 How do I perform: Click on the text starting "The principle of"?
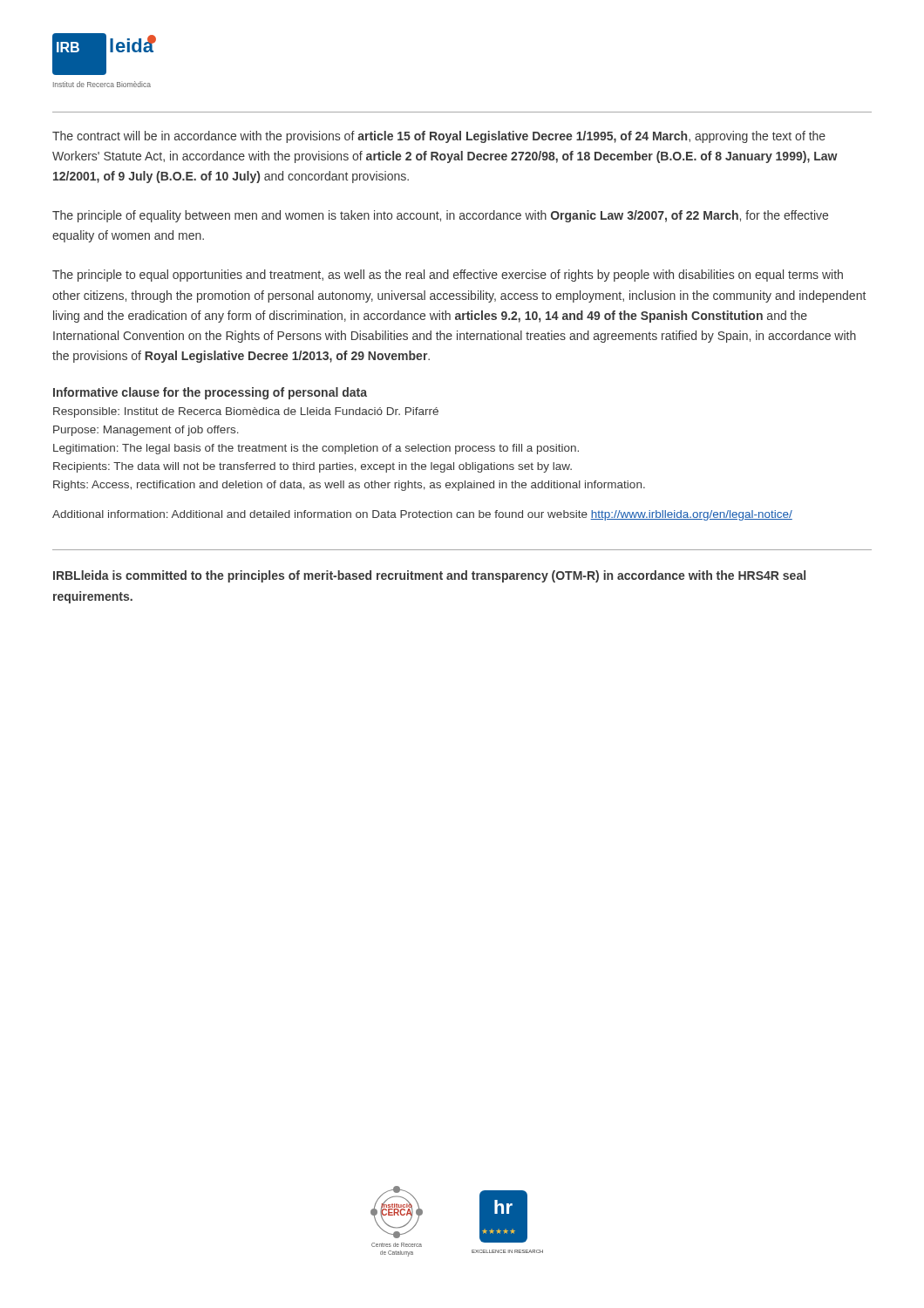click(441, 226)
